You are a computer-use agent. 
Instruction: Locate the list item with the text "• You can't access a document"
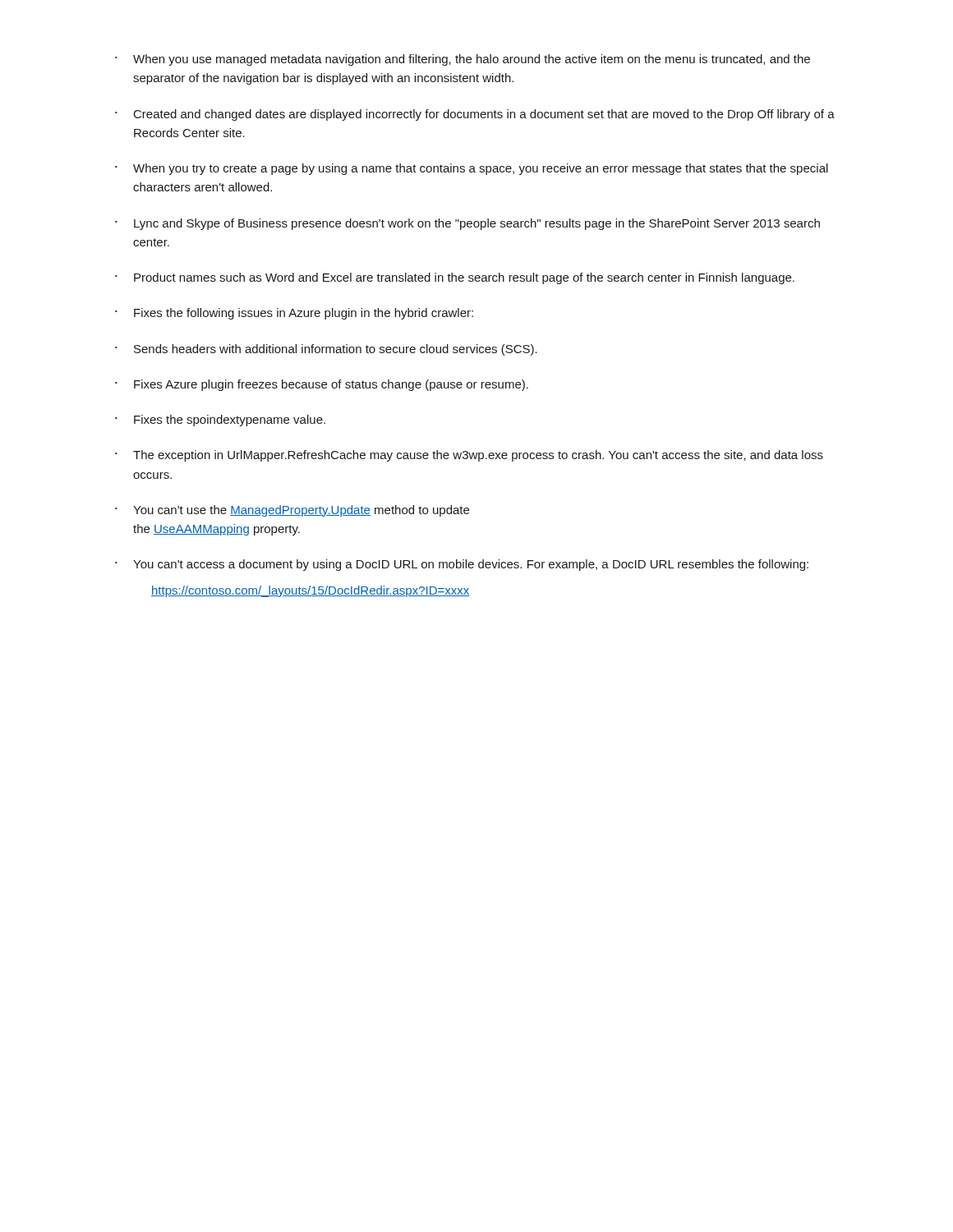(462, 577)
